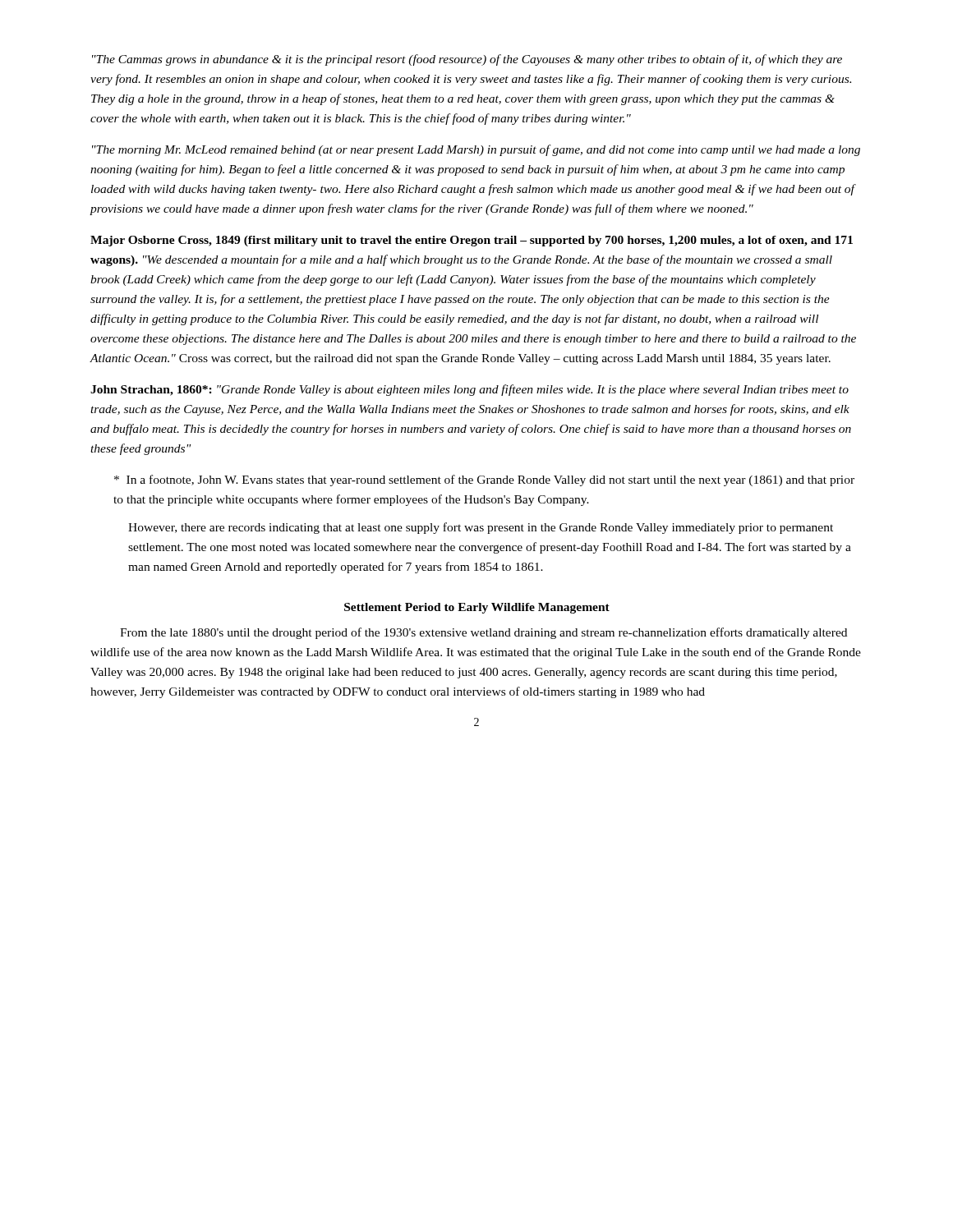Click where it says "Settlement Period to Early Wildlife Management"
The image size is (953, 1232).
click(476, 607)
